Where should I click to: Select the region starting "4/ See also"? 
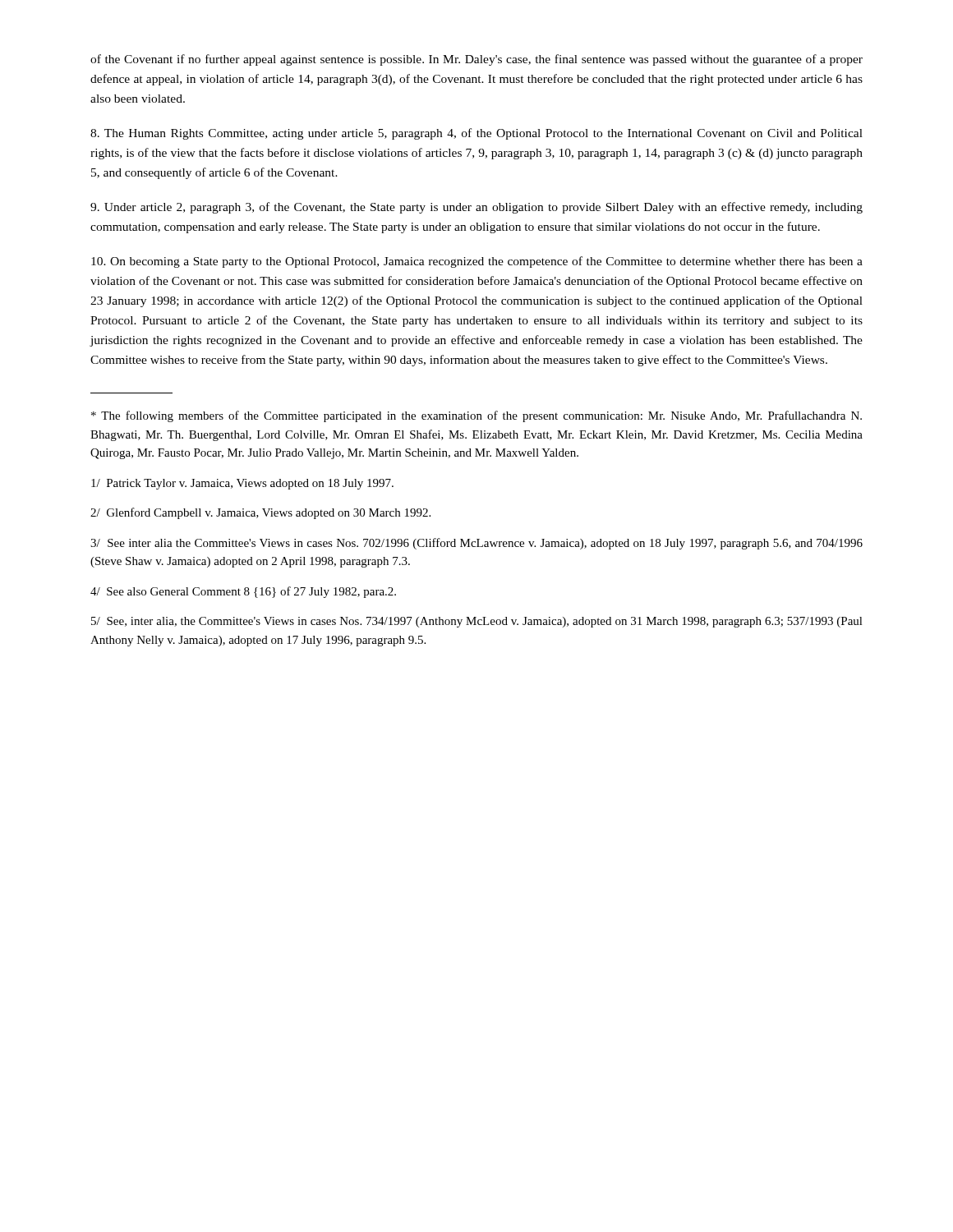(x=244, y=591)
